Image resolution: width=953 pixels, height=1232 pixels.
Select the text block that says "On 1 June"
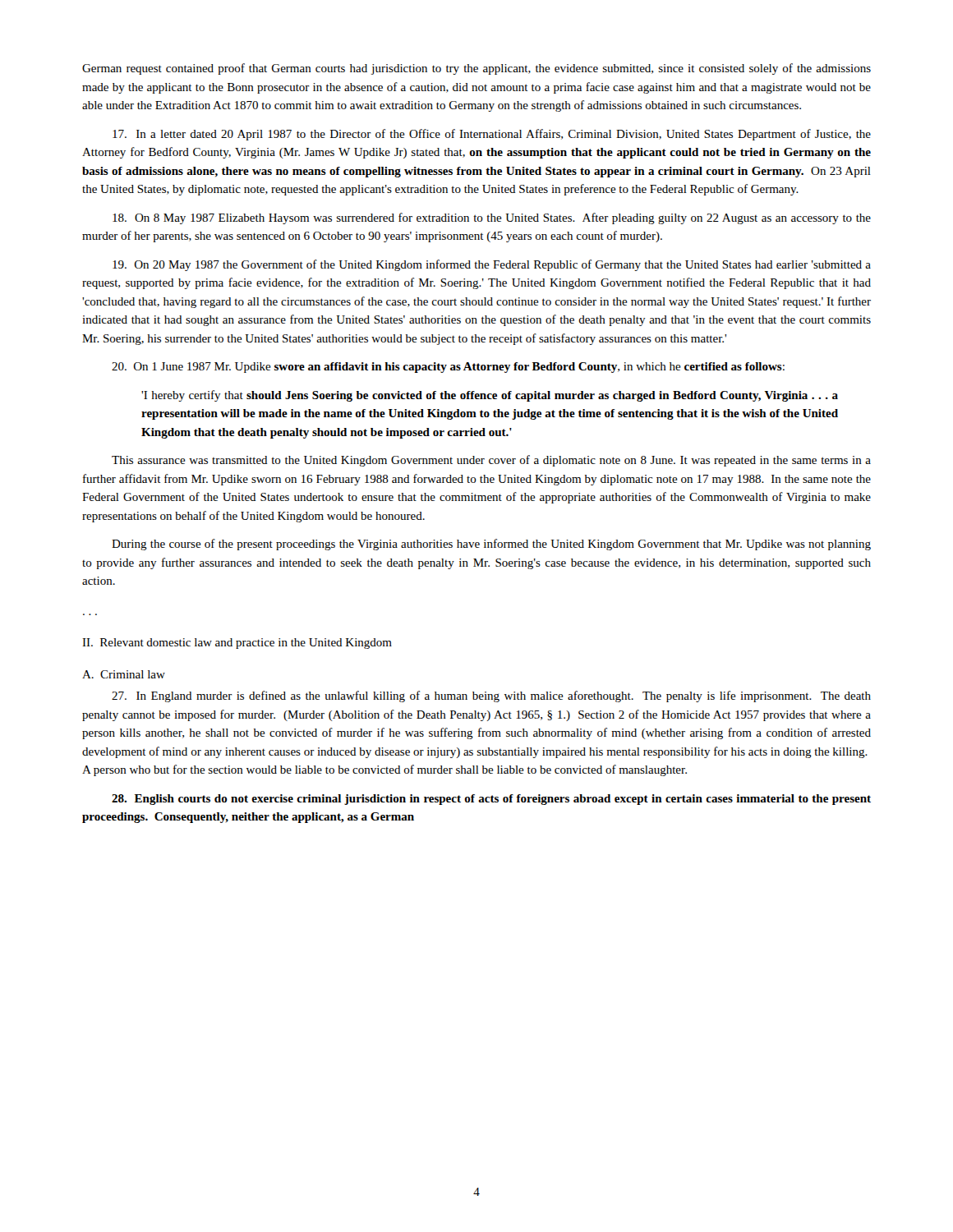[x=448, y=366]
